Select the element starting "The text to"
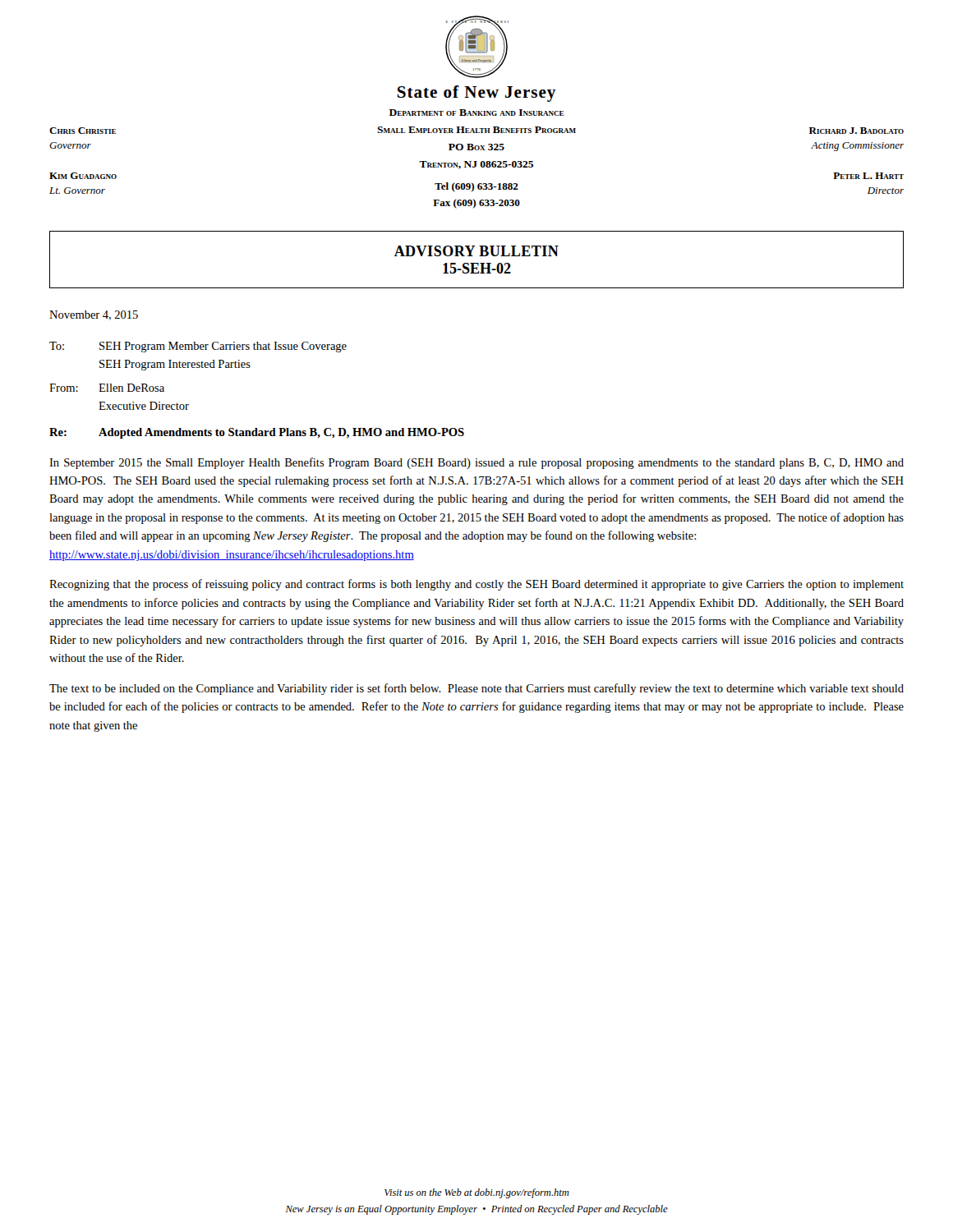Screen dimensions: 1232x953 [x=476, y=706]
